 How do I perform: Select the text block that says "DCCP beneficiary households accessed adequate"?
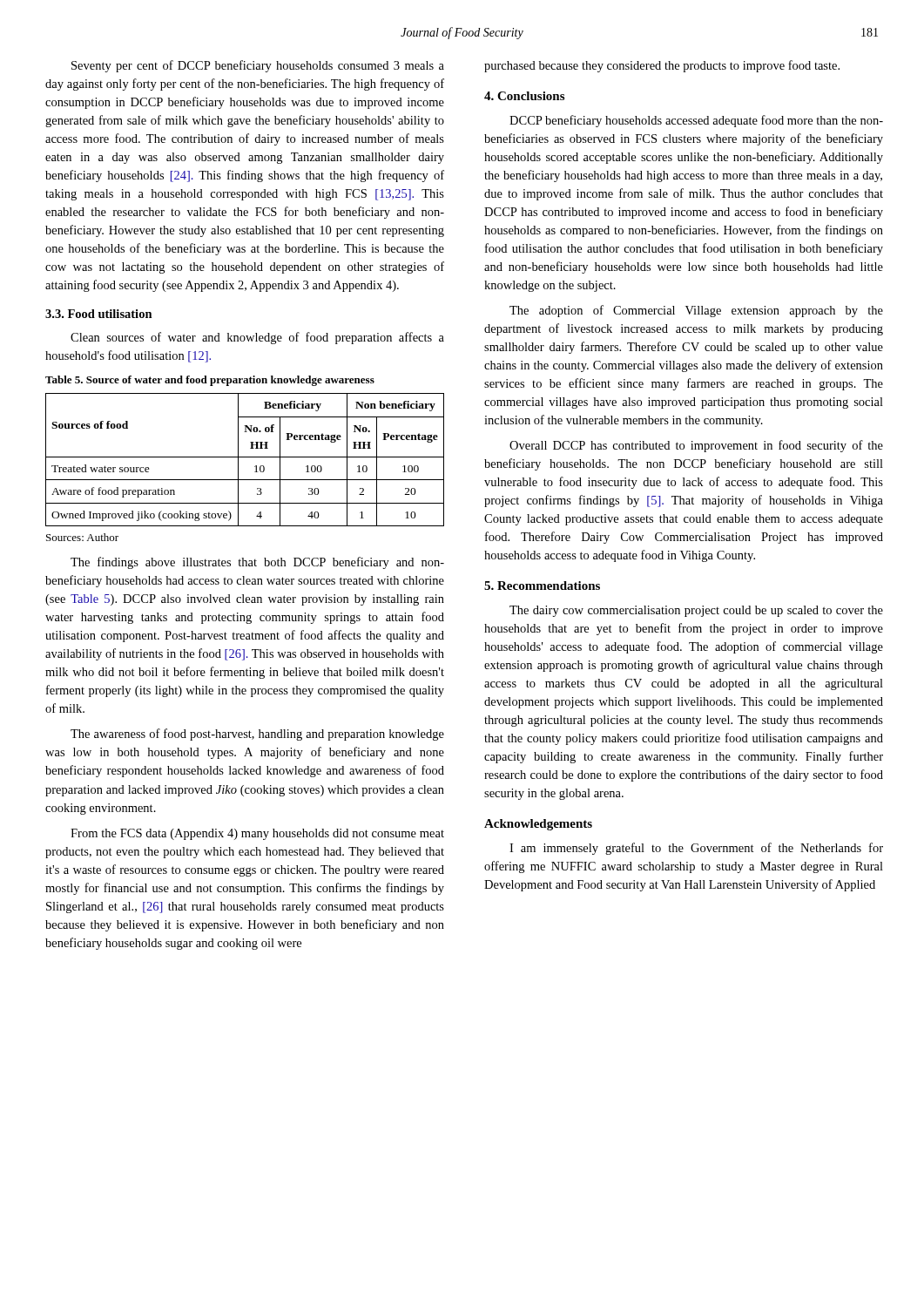tap(684, 203)
